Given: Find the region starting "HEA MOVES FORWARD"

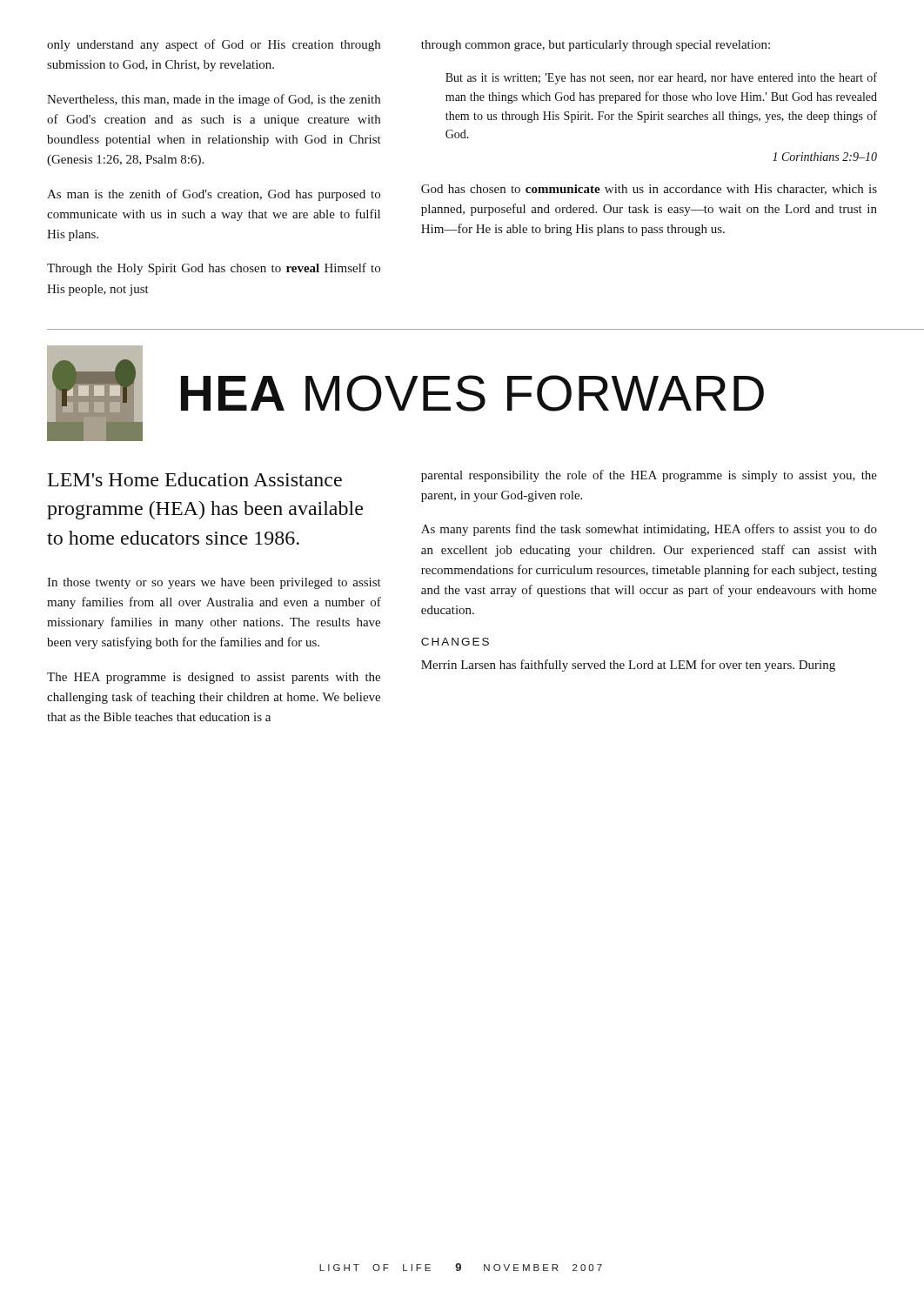Looking at the screenshot, I should tap(472, 393).
